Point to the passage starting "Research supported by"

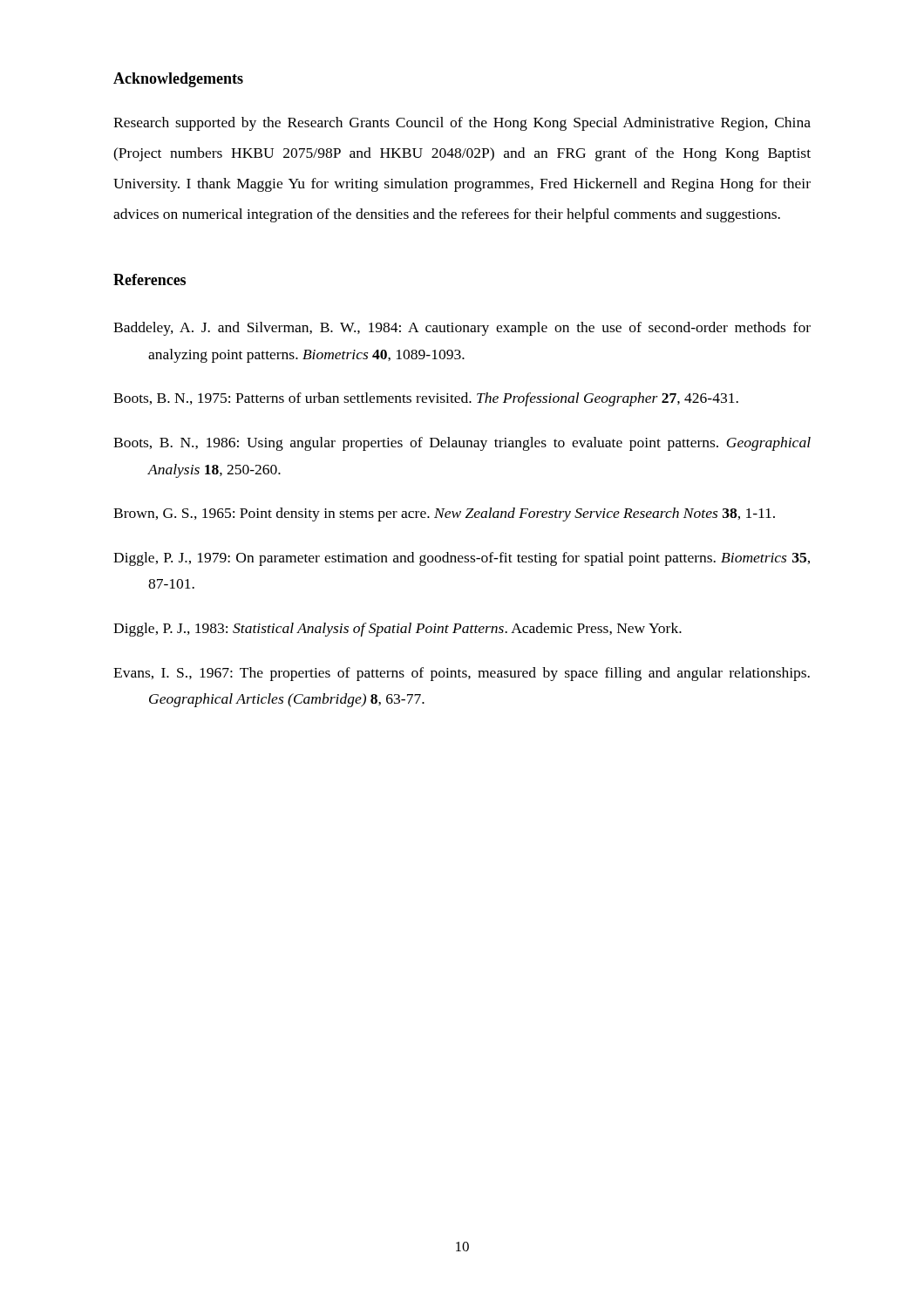[462, 168]
